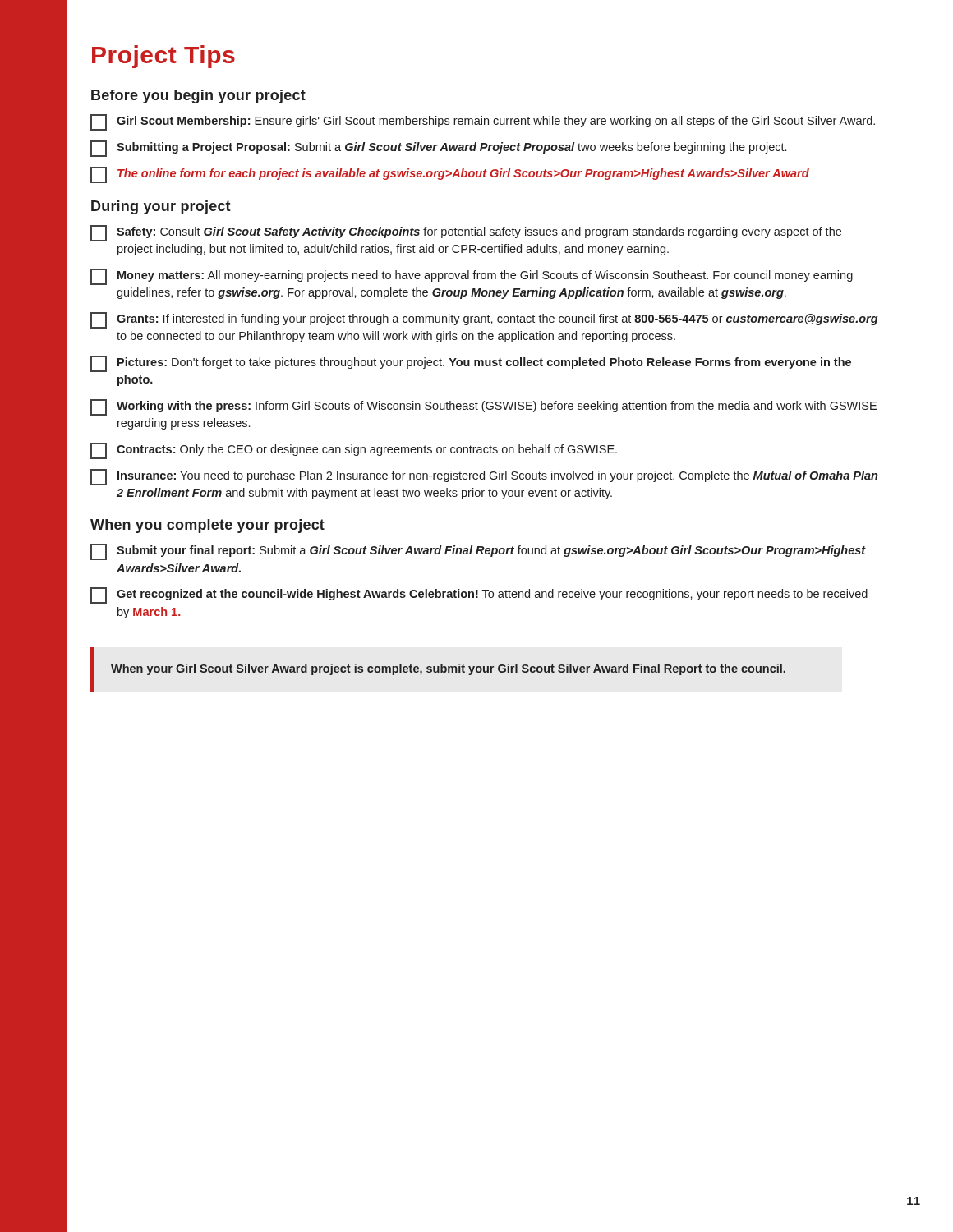Find the text starting "Insurance: You need to purchase Plan"
This screenshot has width=953, height=1232.
point(485,485)
